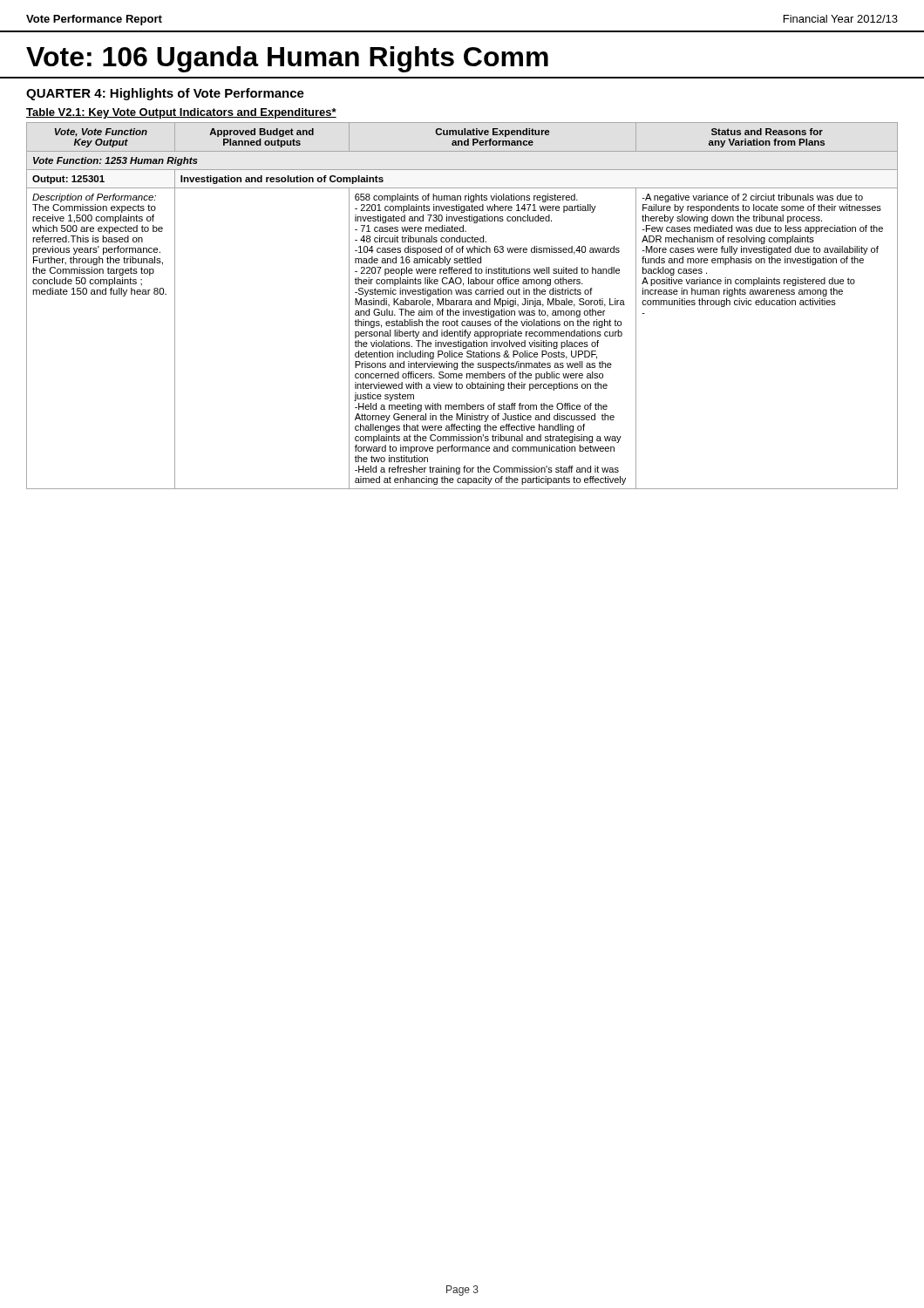This screenshot has width=924, height=1308.
Task: Locate the block starting "QUARTER 4: Highlights of"
Action: (x=165, y=93)
